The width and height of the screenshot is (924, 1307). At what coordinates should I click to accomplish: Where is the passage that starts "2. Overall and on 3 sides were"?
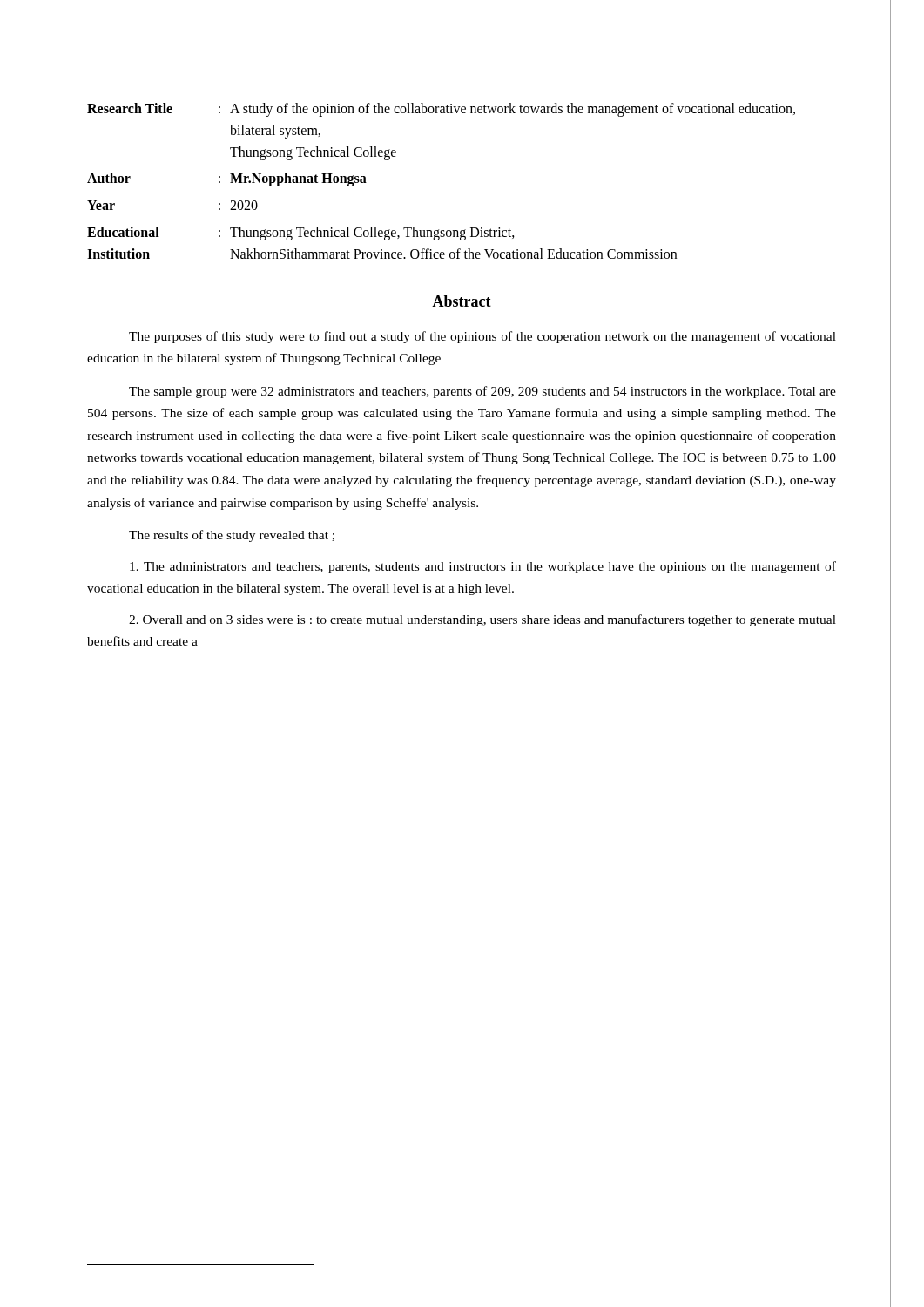click(462, 630)
